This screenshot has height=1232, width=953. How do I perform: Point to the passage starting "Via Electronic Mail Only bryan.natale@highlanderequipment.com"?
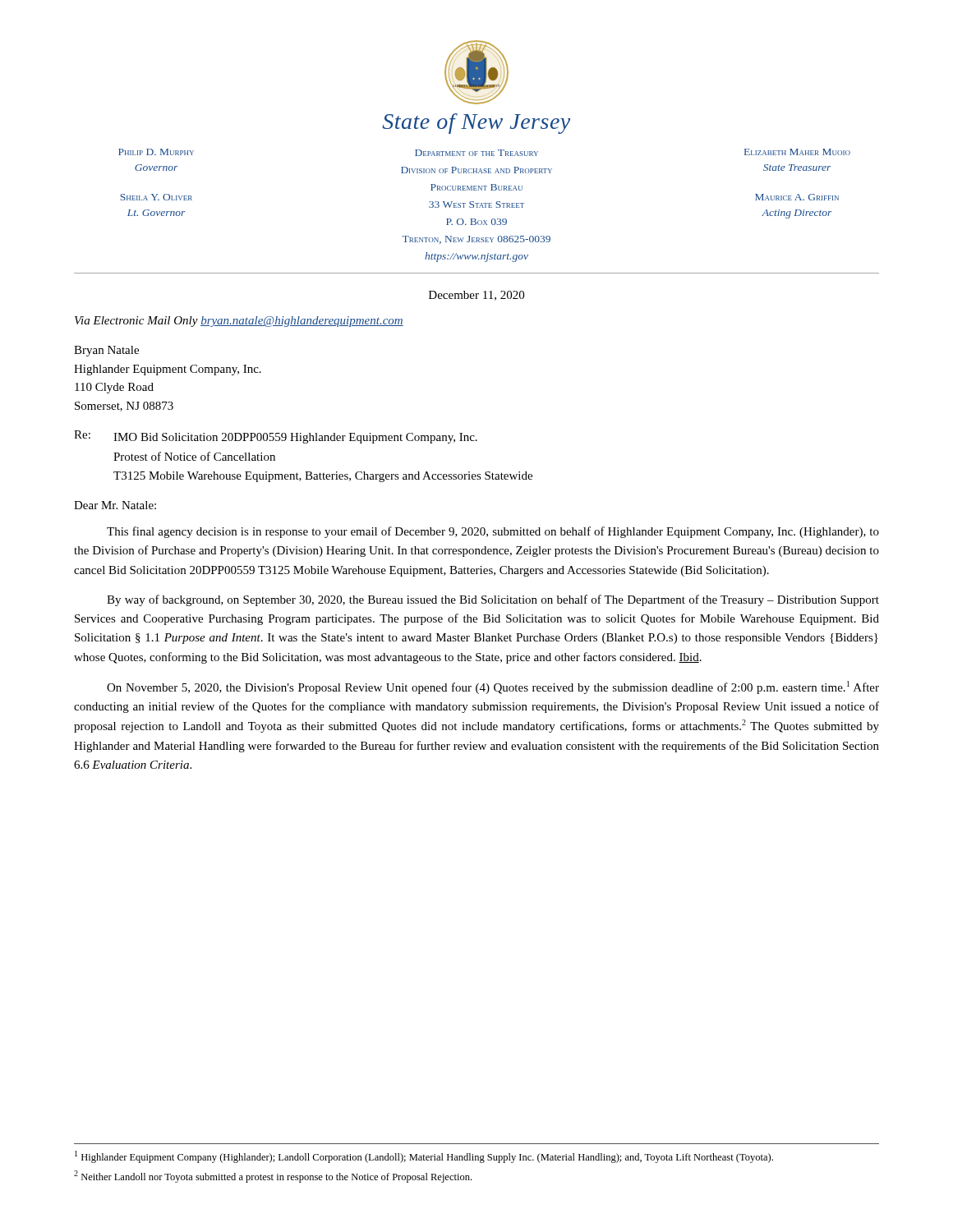point(239,321)
